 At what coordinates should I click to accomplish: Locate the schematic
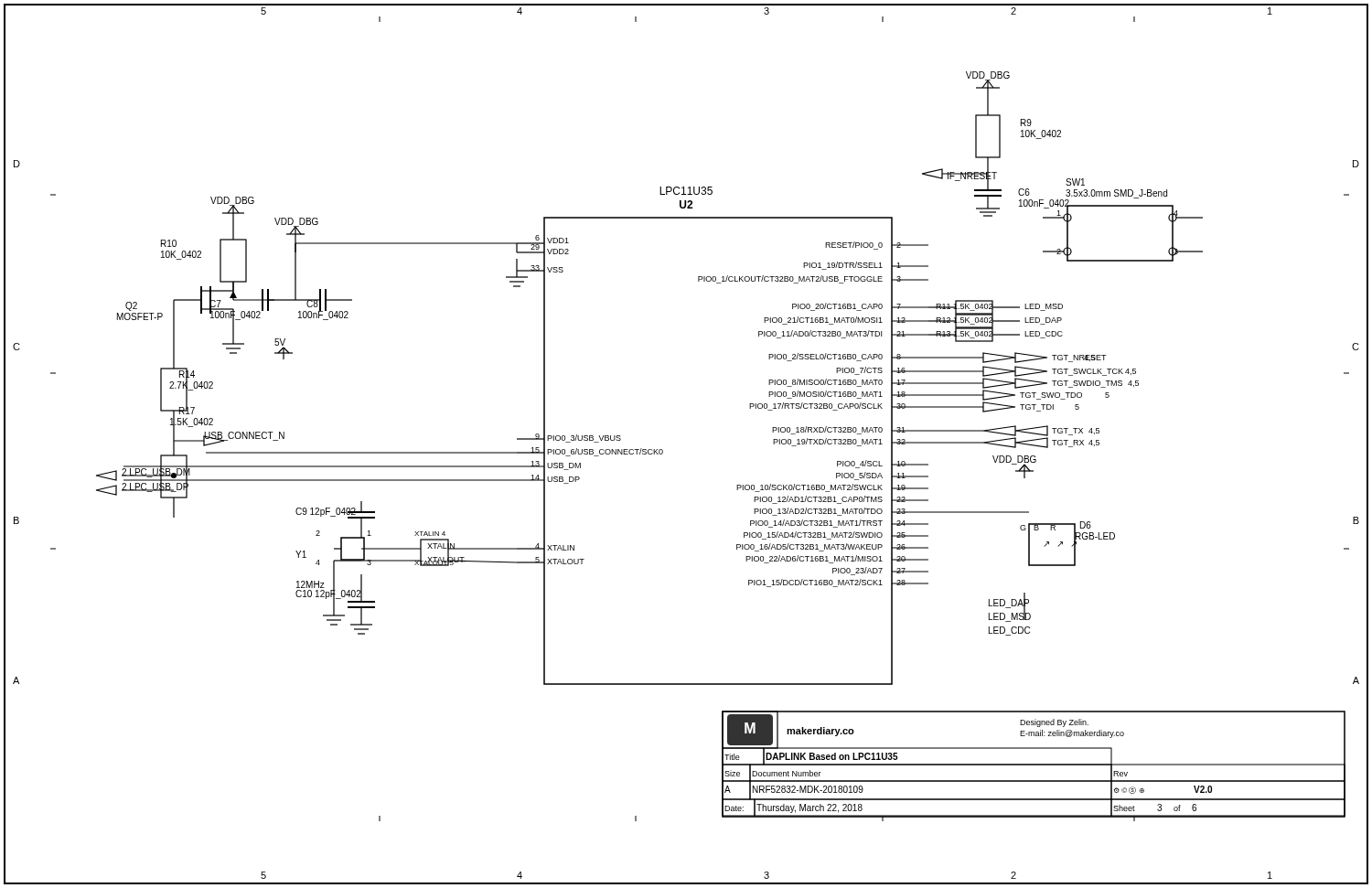pos(700,419)
